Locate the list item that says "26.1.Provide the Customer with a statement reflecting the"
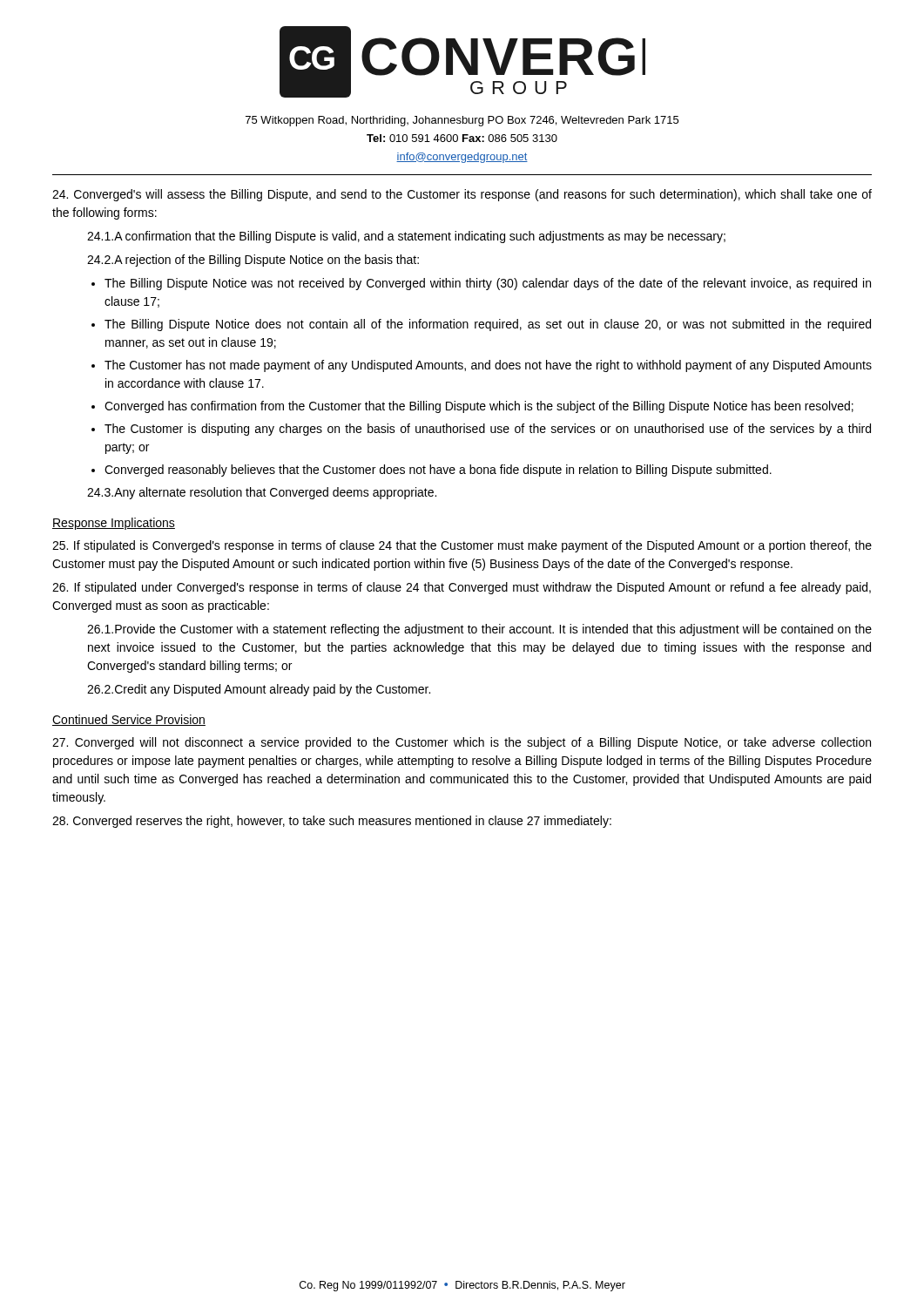Screen dimensions: 1307x924 tap(479, 648)
